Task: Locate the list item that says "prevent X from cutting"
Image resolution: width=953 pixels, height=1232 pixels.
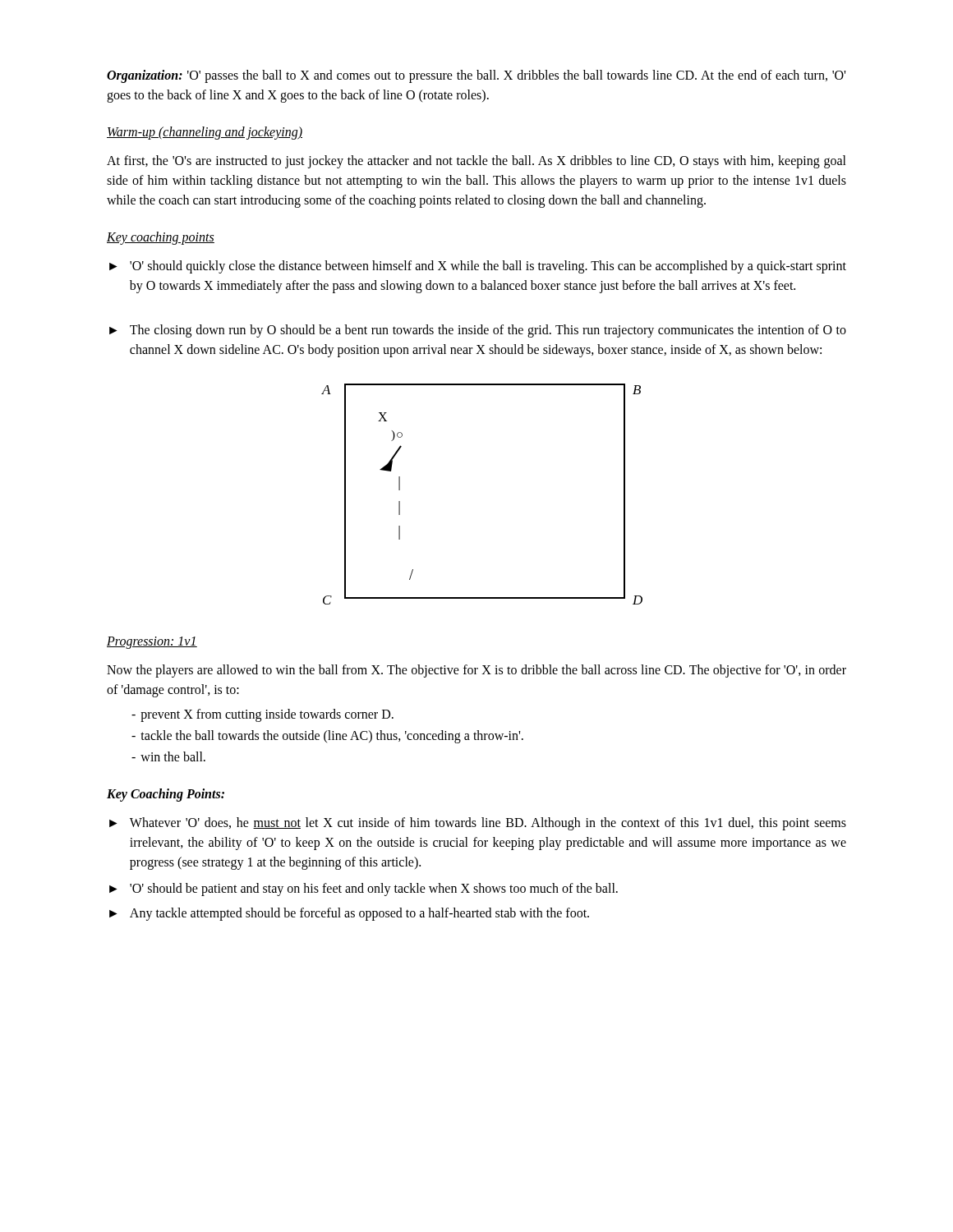Action: pyautogui.click(x=267, y=714)
